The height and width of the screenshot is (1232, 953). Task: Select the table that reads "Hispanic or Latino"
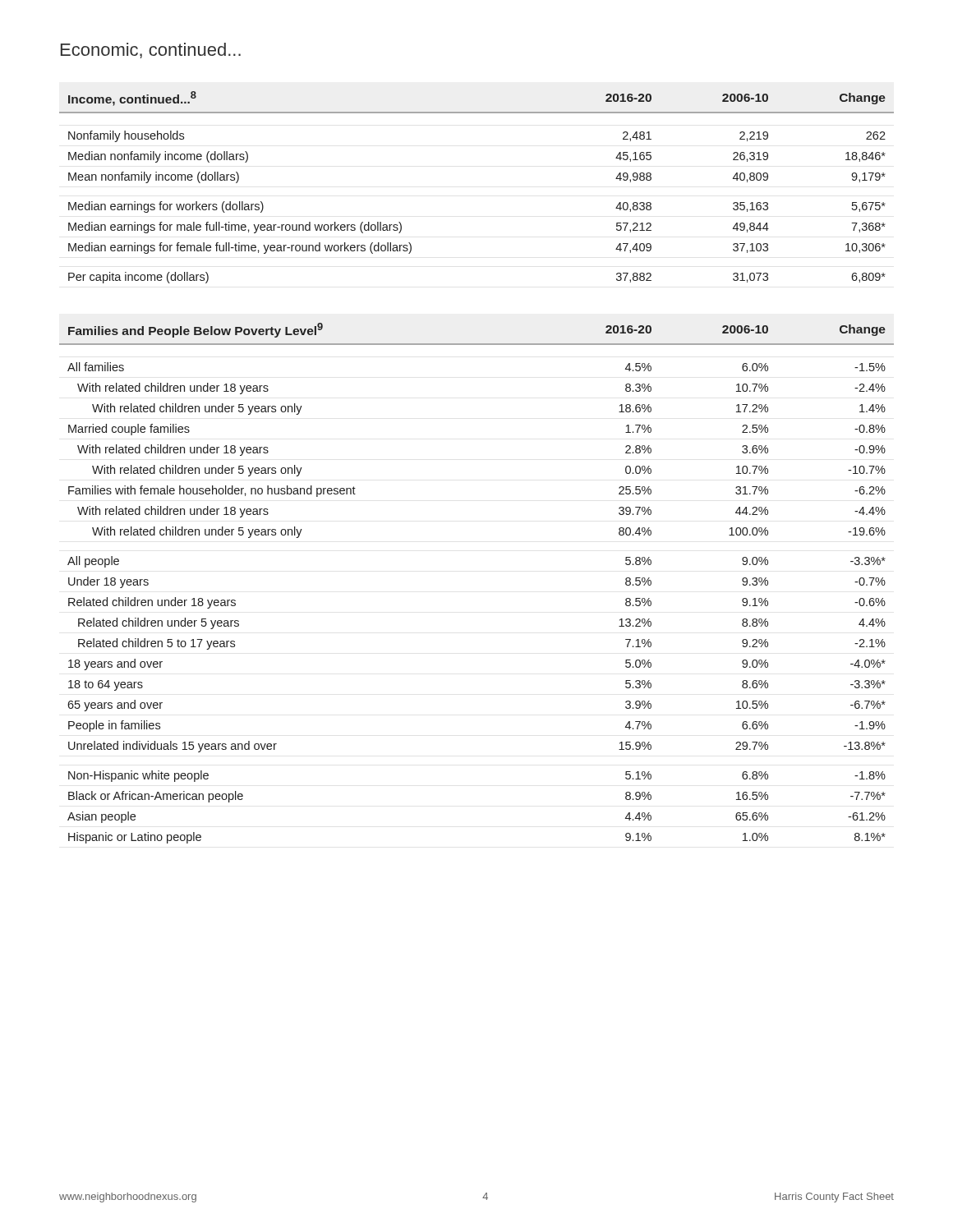point(476,581)
